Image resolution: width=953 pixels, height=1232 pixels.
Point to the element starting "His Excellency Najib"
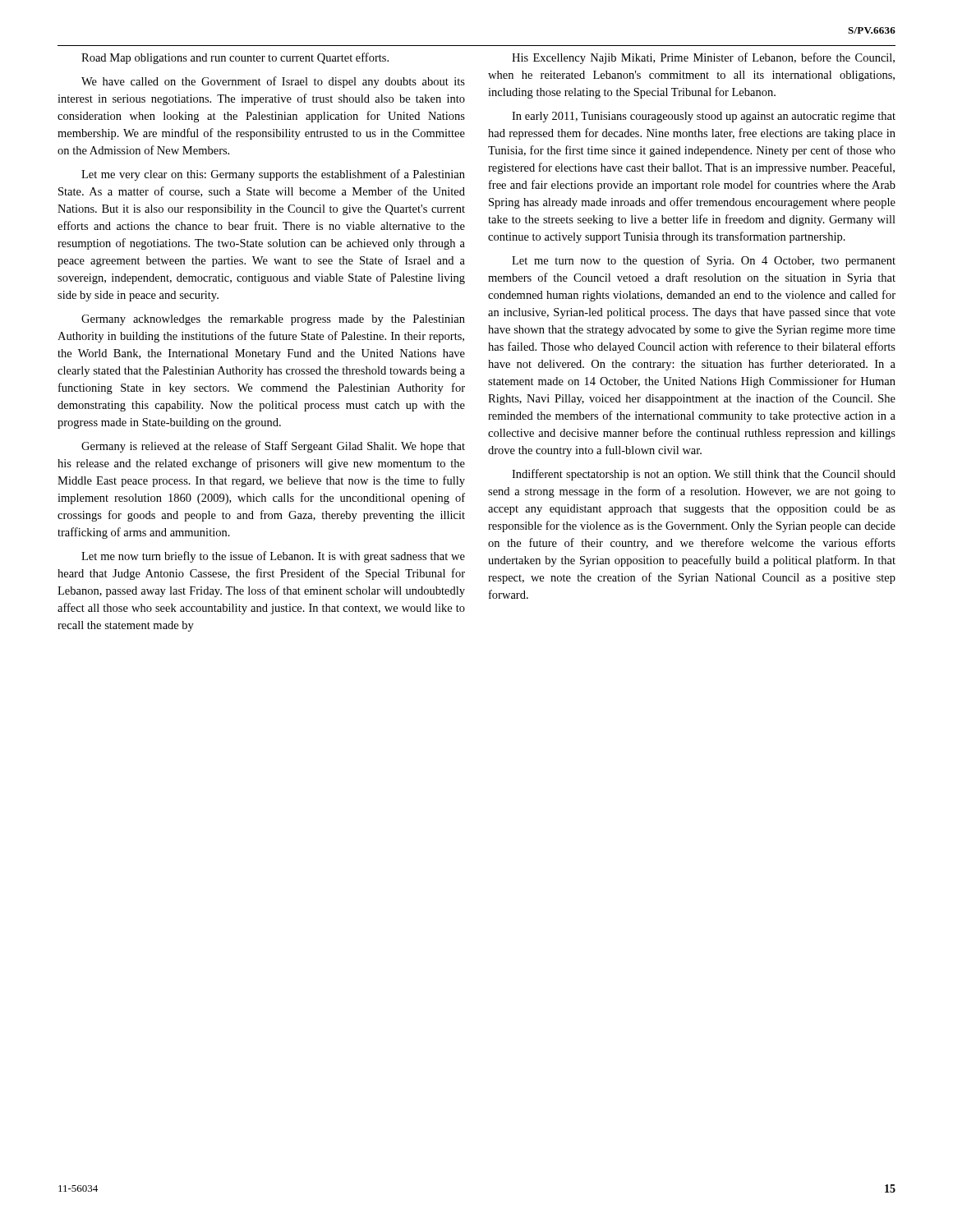pyautogui.click(x=692, y=327)
